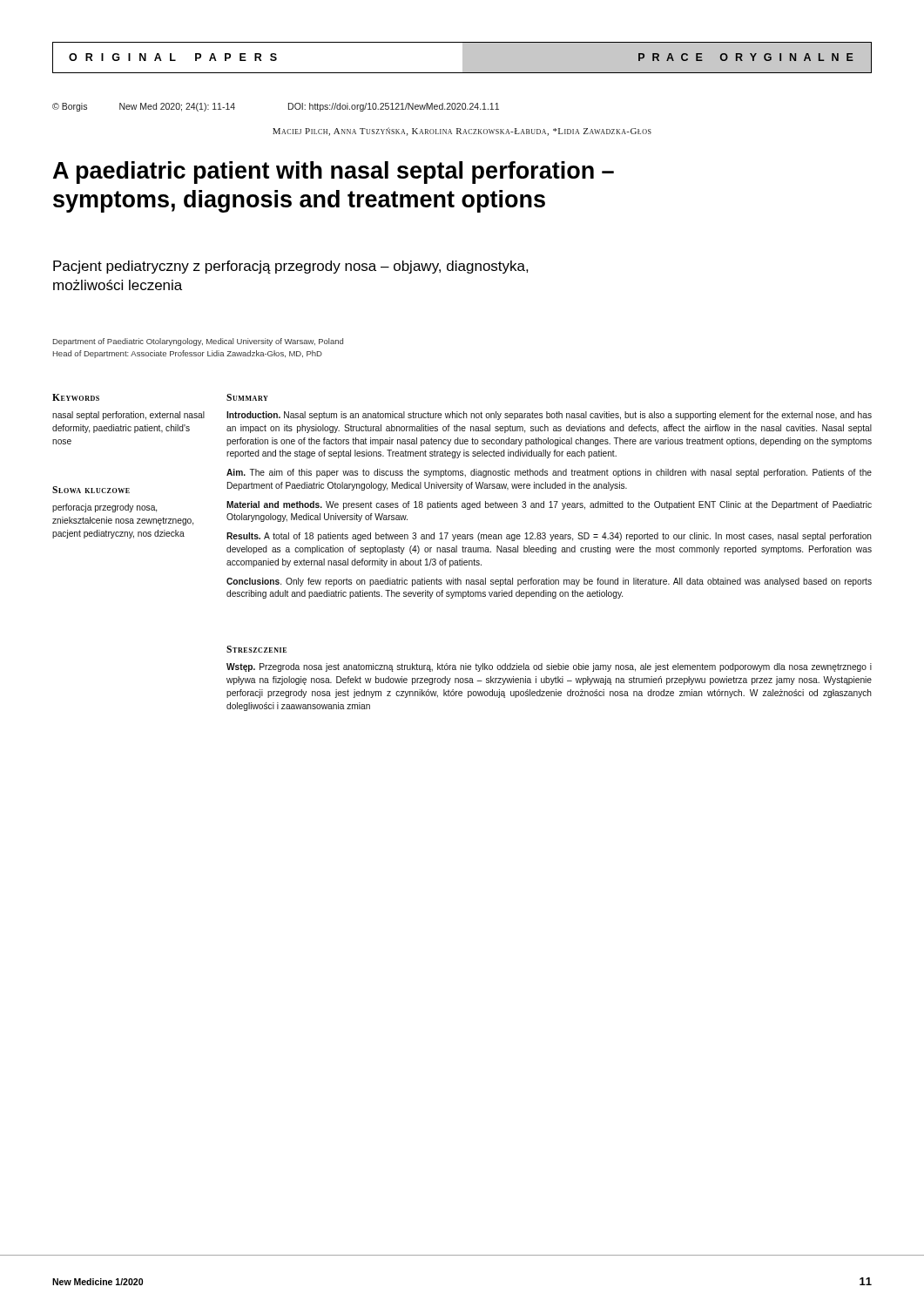Navigate to the region starting "perforacja przegrody nosa,"
Screen dimensions: 1307x924
[123, 521]
